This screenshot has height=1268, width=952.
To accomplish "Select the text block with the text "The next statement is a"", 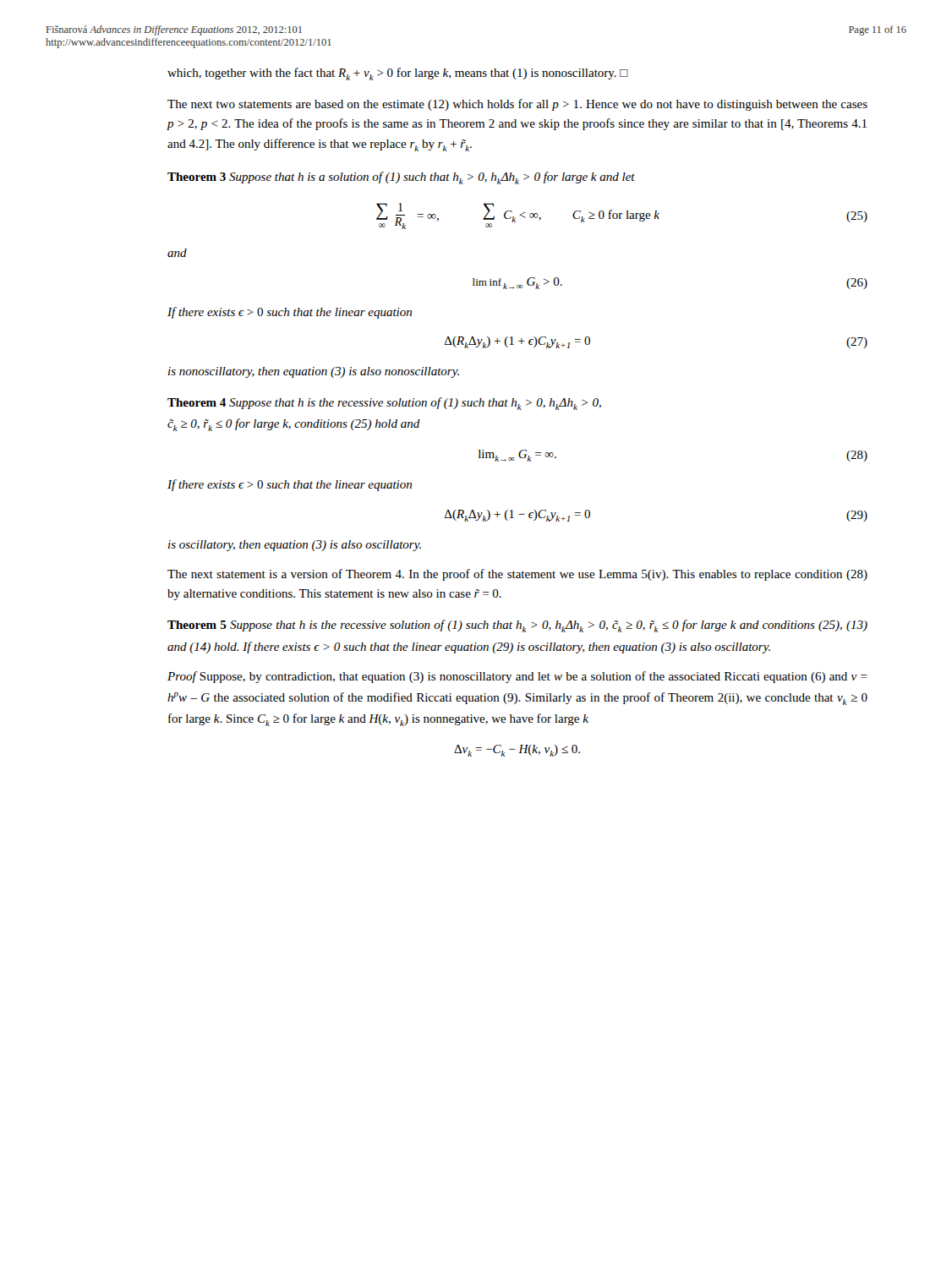I will (517, 584).
